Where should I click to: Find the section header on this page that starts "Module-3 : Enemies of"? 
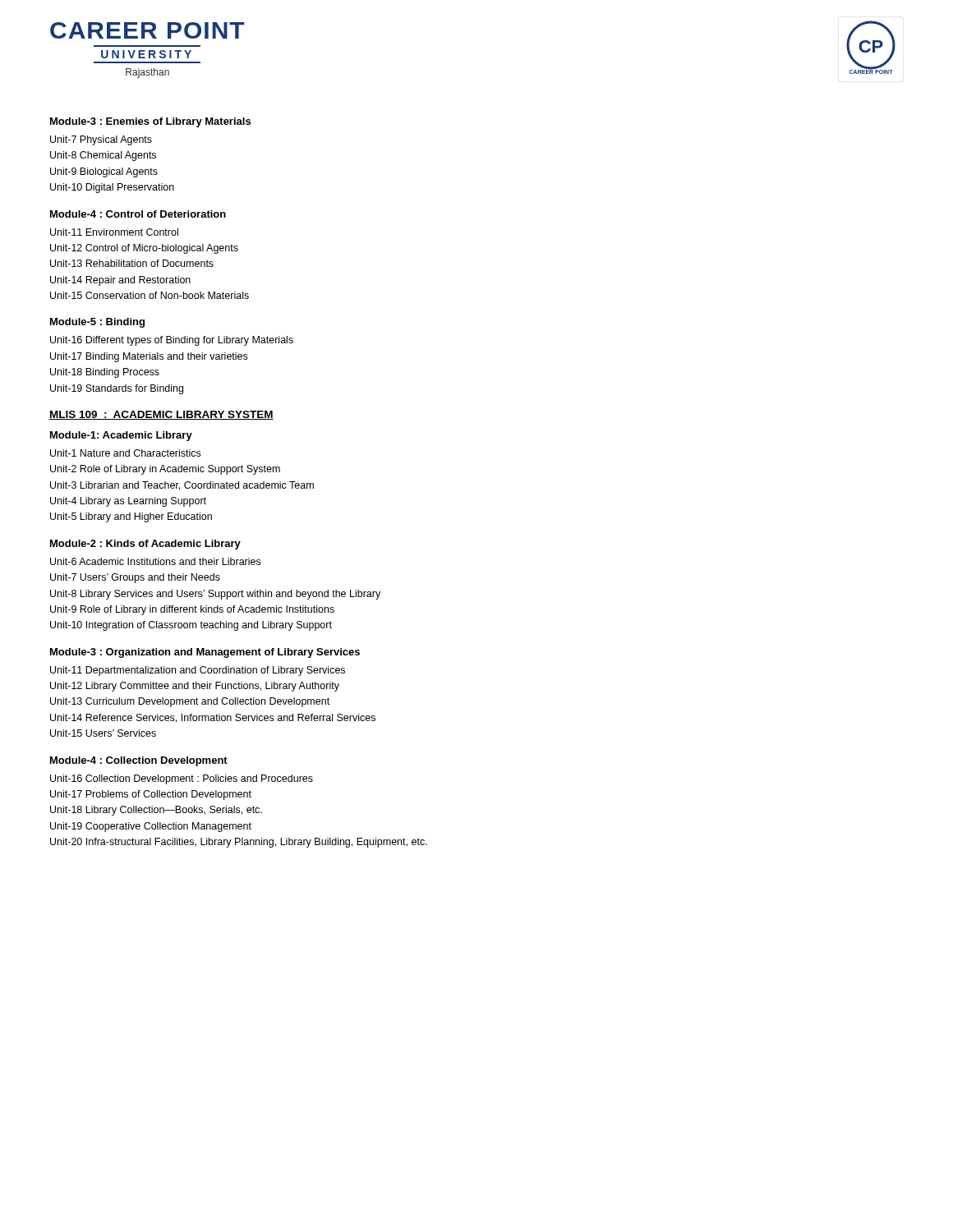click(x=150, y=121)
